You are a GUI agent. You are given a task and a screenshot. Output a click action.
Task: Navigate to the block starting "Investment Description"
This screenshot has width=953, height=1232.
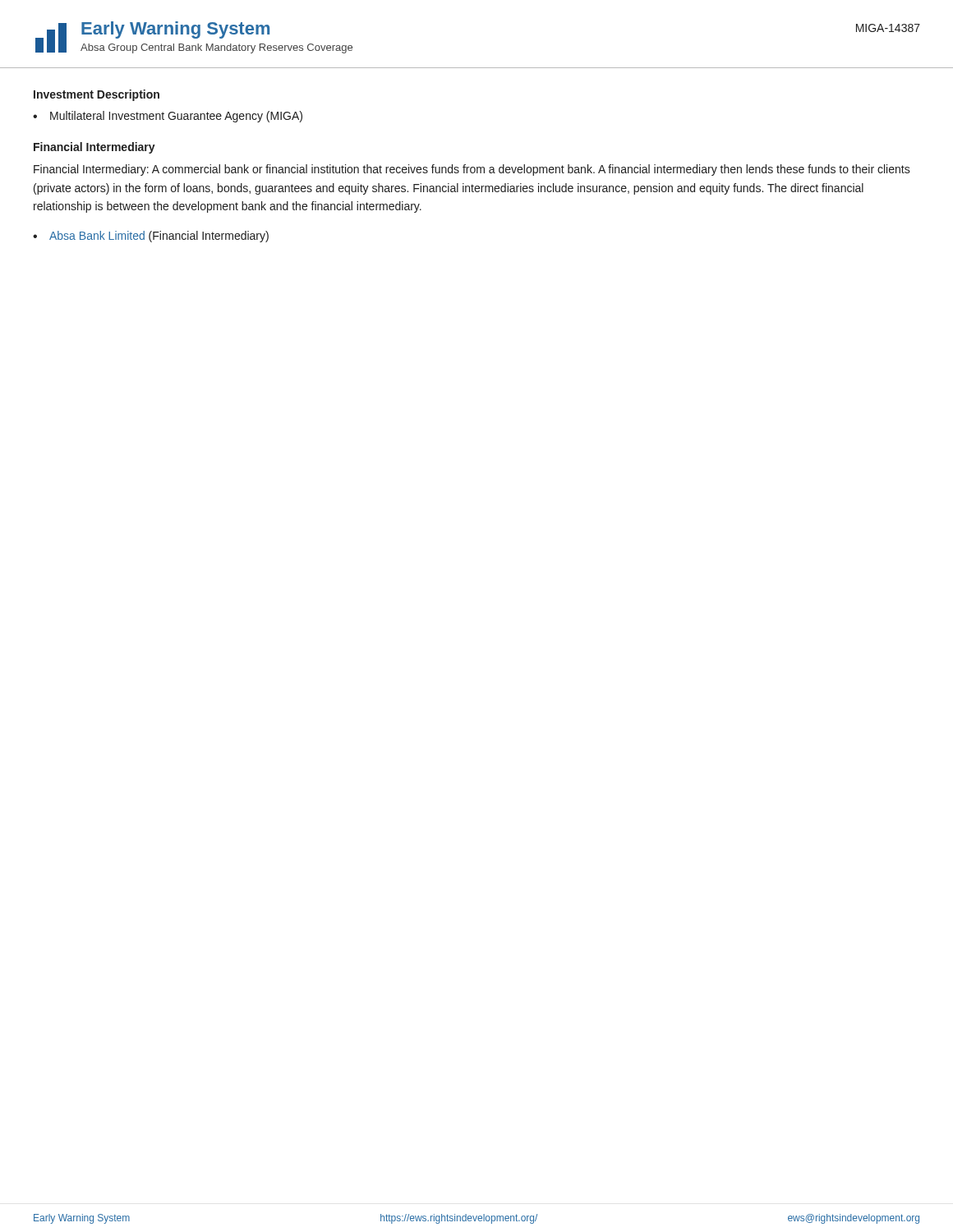click(x=96, y=94)
